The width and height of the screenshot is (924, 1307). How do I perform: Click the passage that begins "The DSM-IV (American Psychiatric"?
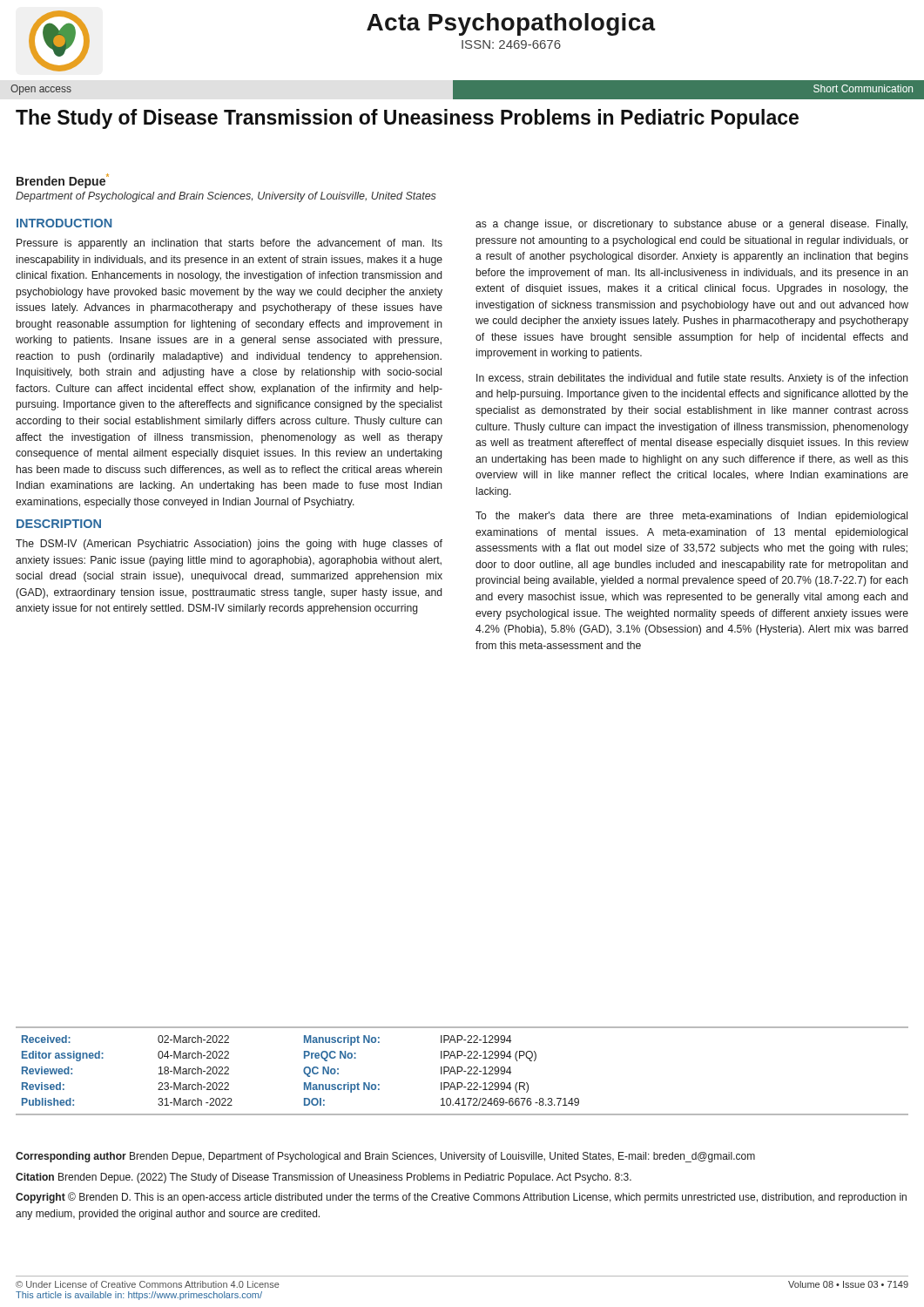coord(229,576)
